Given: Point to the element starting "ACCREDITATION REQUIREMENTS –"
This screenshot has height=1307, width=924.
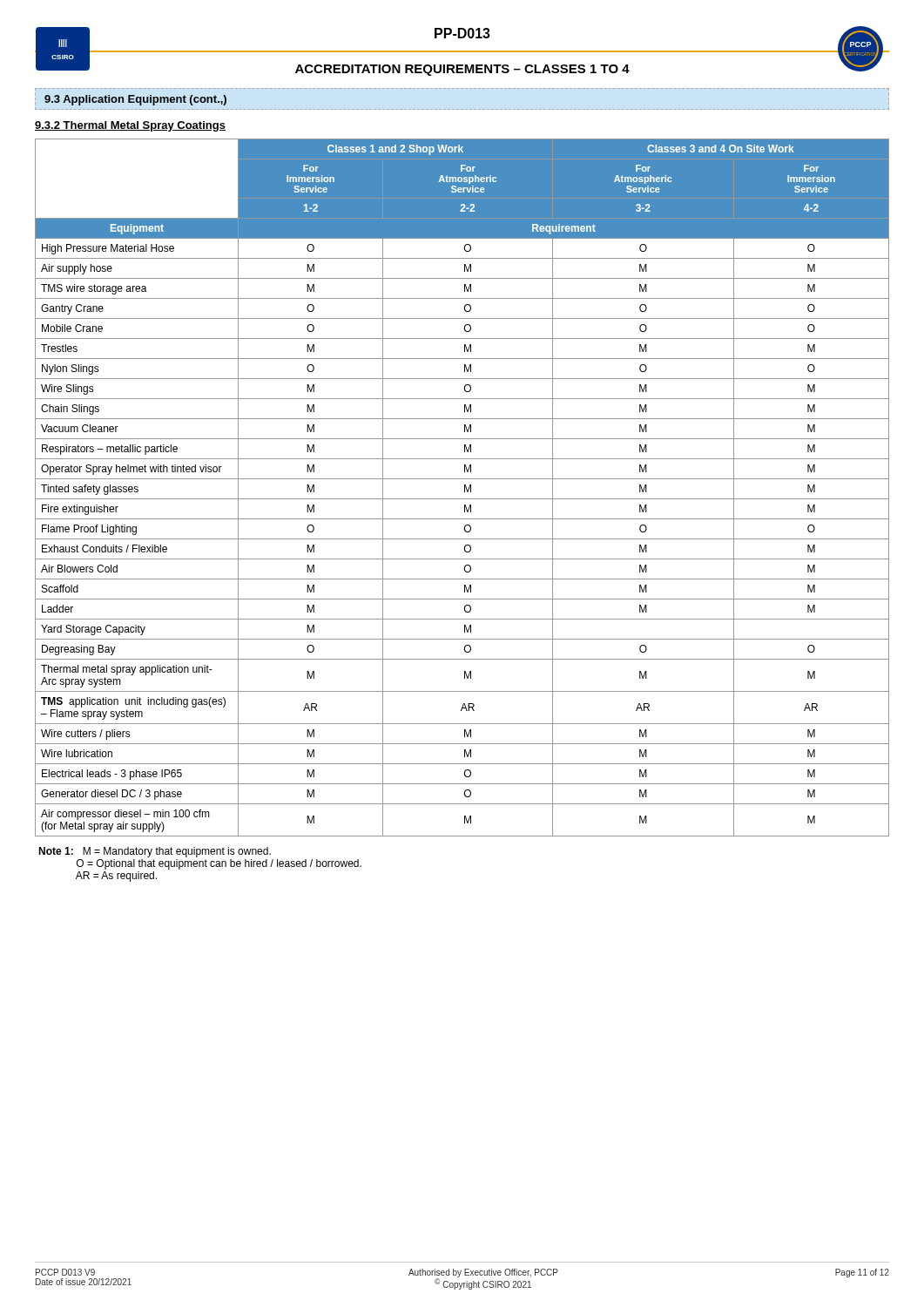Looking at the screenshot, I should [x=462, y=68].
